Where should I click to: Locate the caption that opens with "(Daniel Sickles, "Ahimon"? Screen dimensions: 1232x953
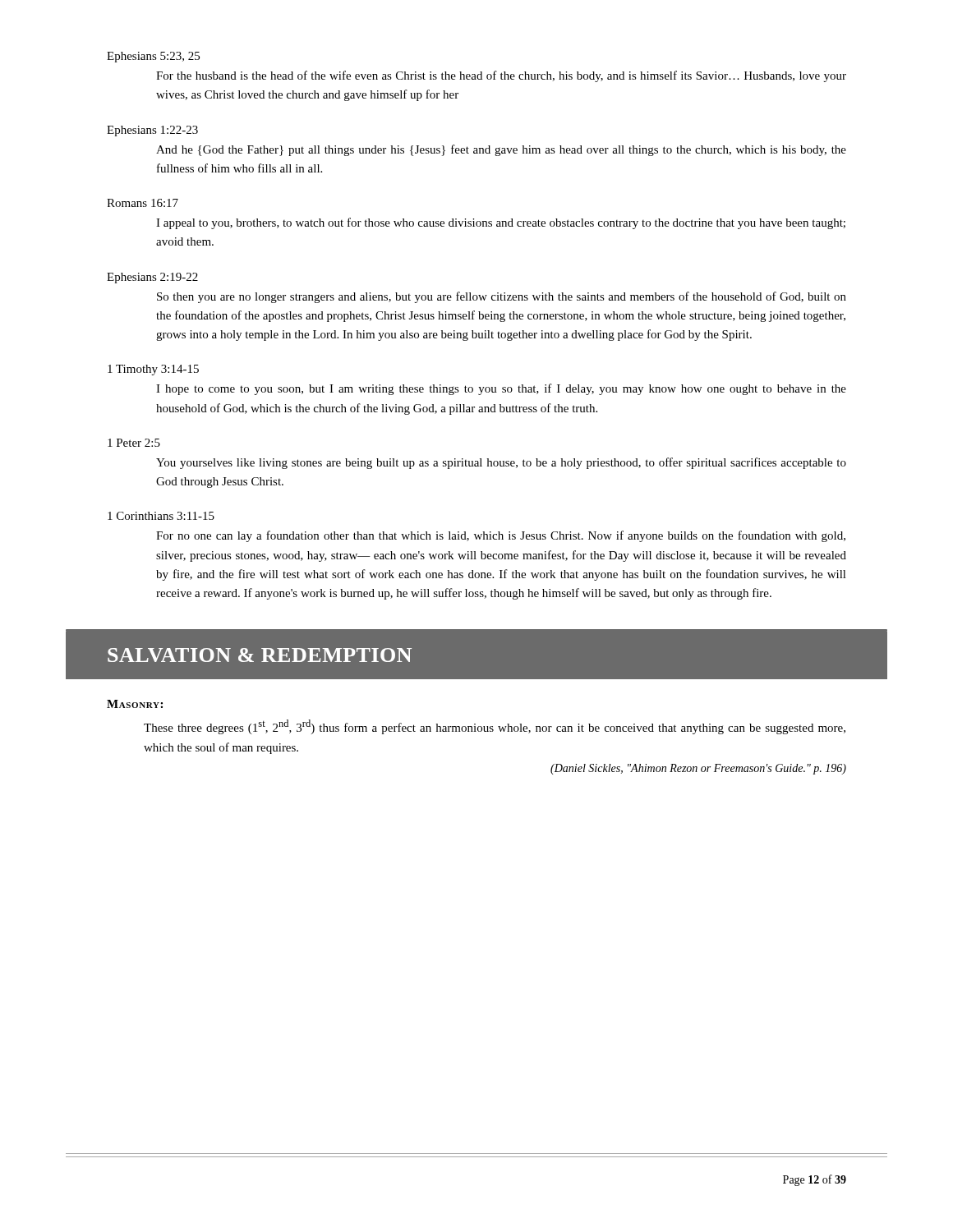click(x=698, y=768)
